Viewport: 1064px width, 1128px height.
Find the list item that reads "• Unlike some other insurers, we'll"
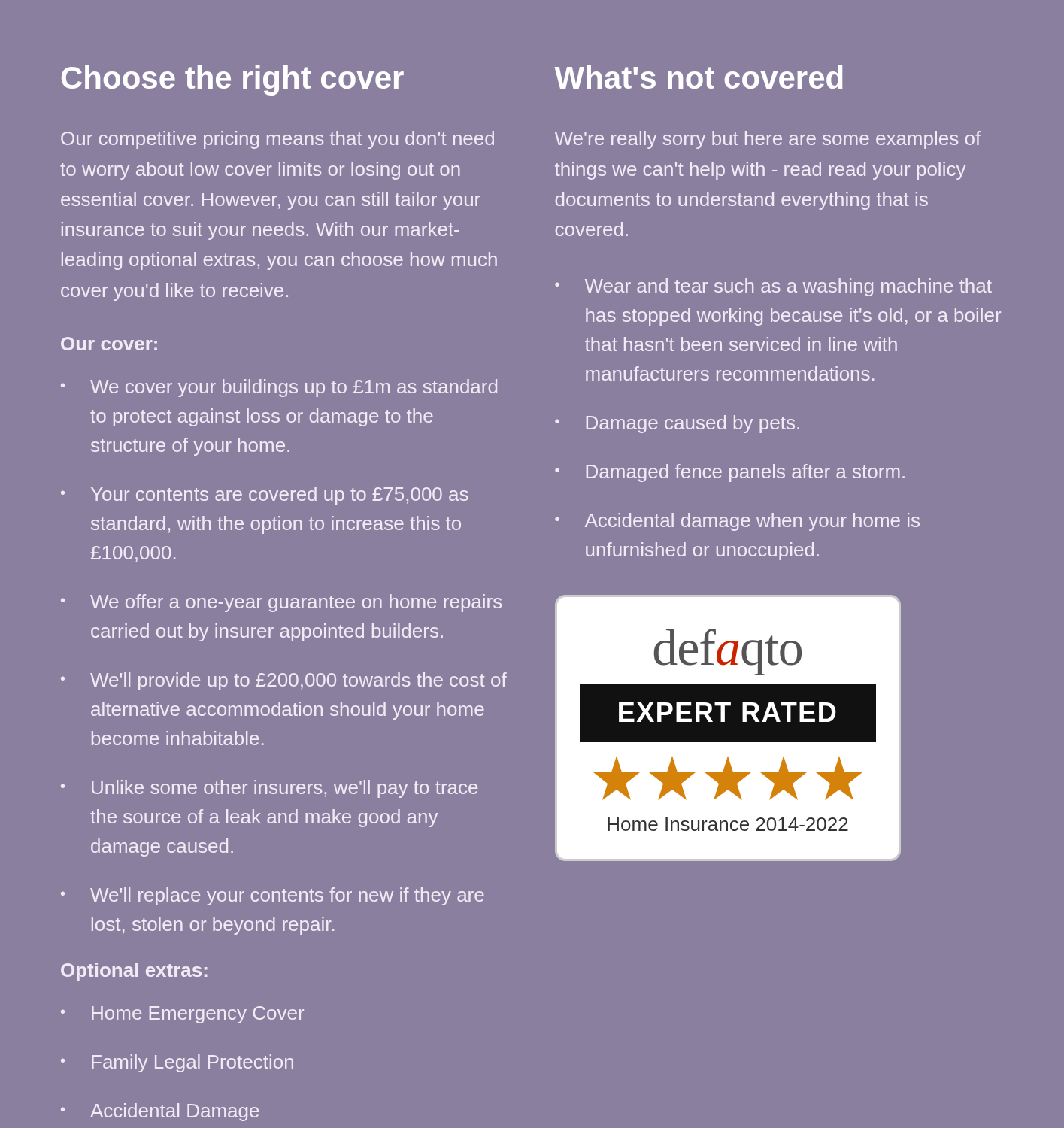pyautogui.click(x=285, y=817)
